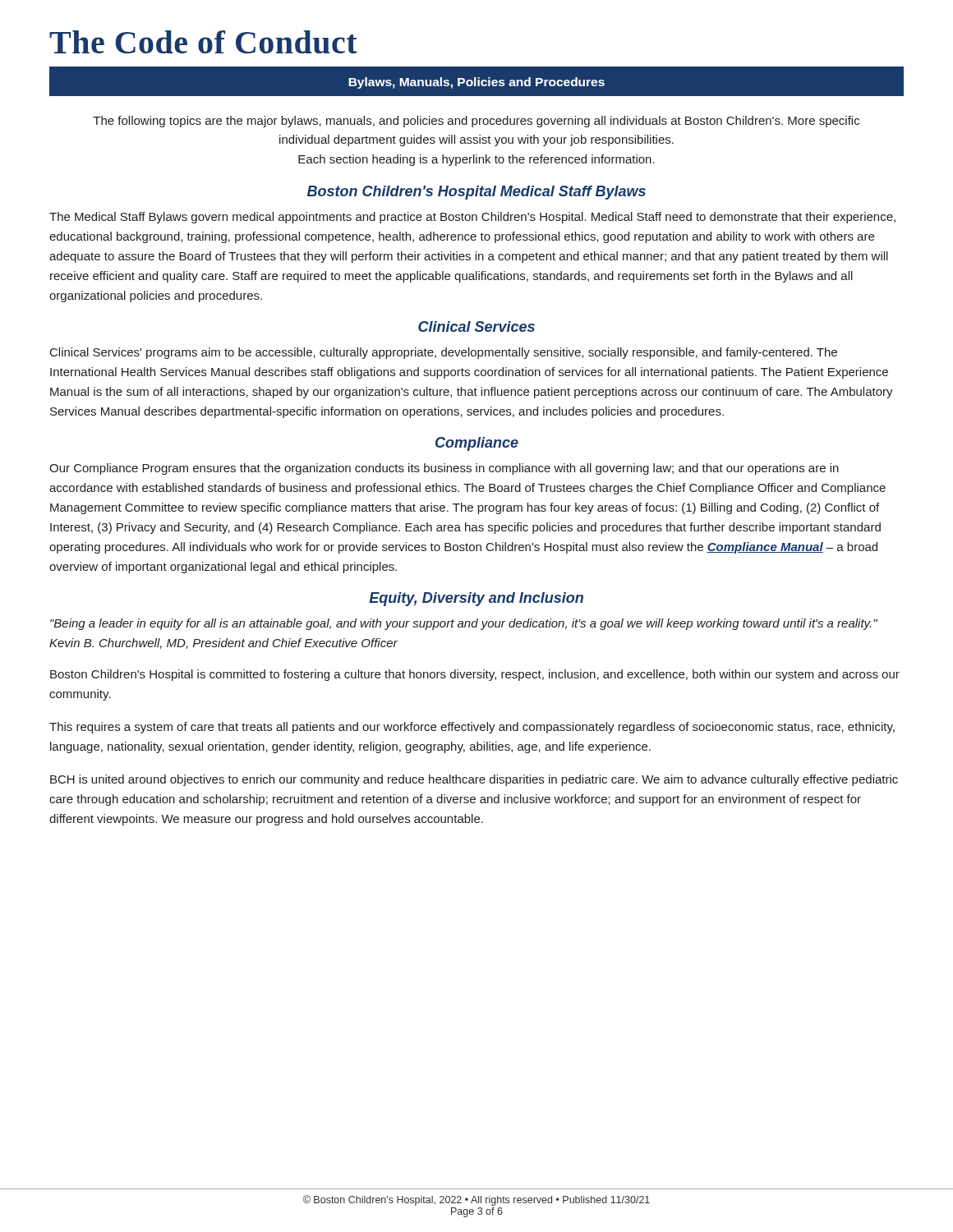This screenshot has width=953, height=1232.
Task: Select the text block with the text ""Being a leader in equity for"
Action: [x=463, y=633]
